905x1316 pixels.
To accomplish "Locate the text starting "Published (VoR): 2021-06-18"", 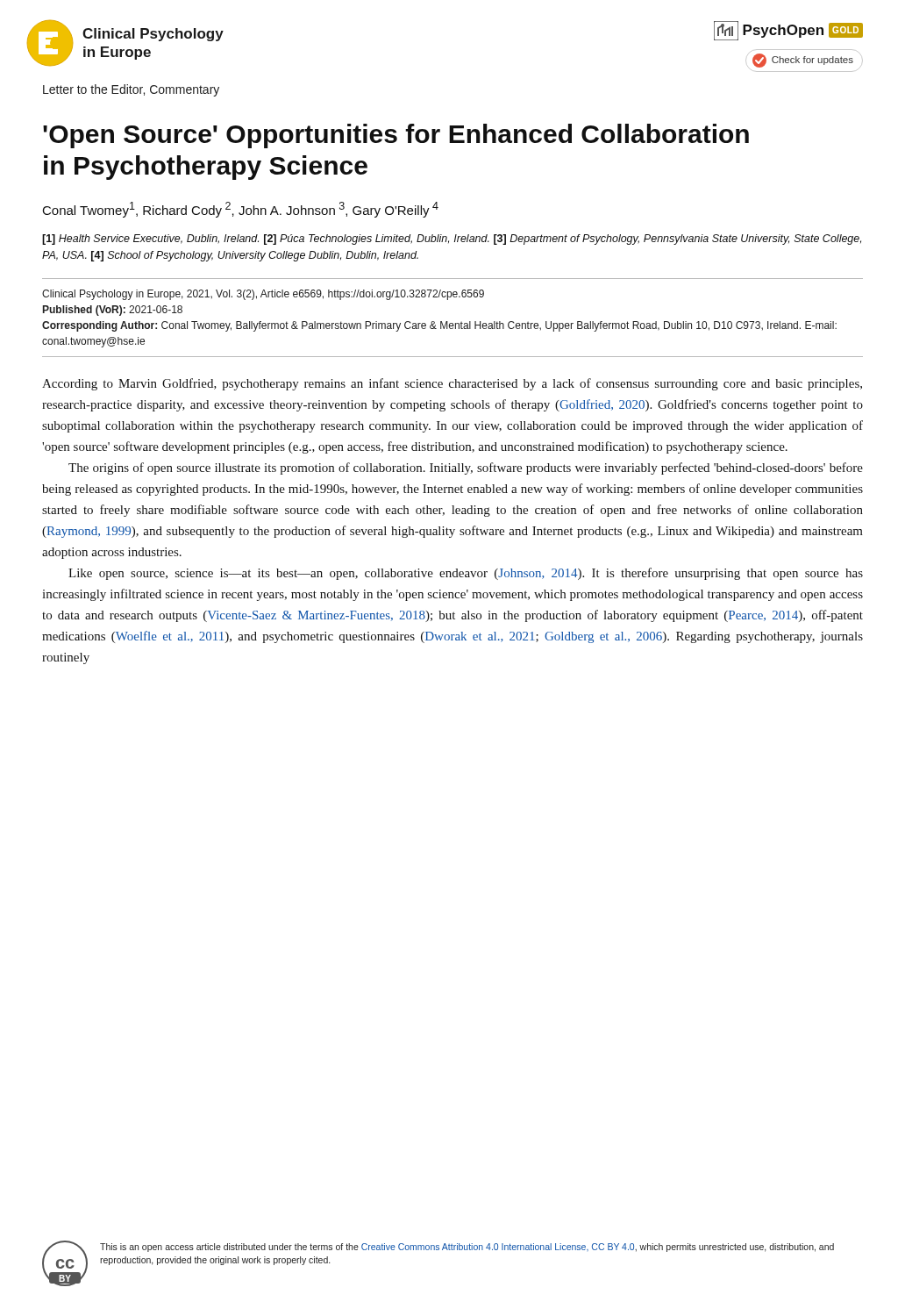I will pyautogui.click(x=112, y=309).
